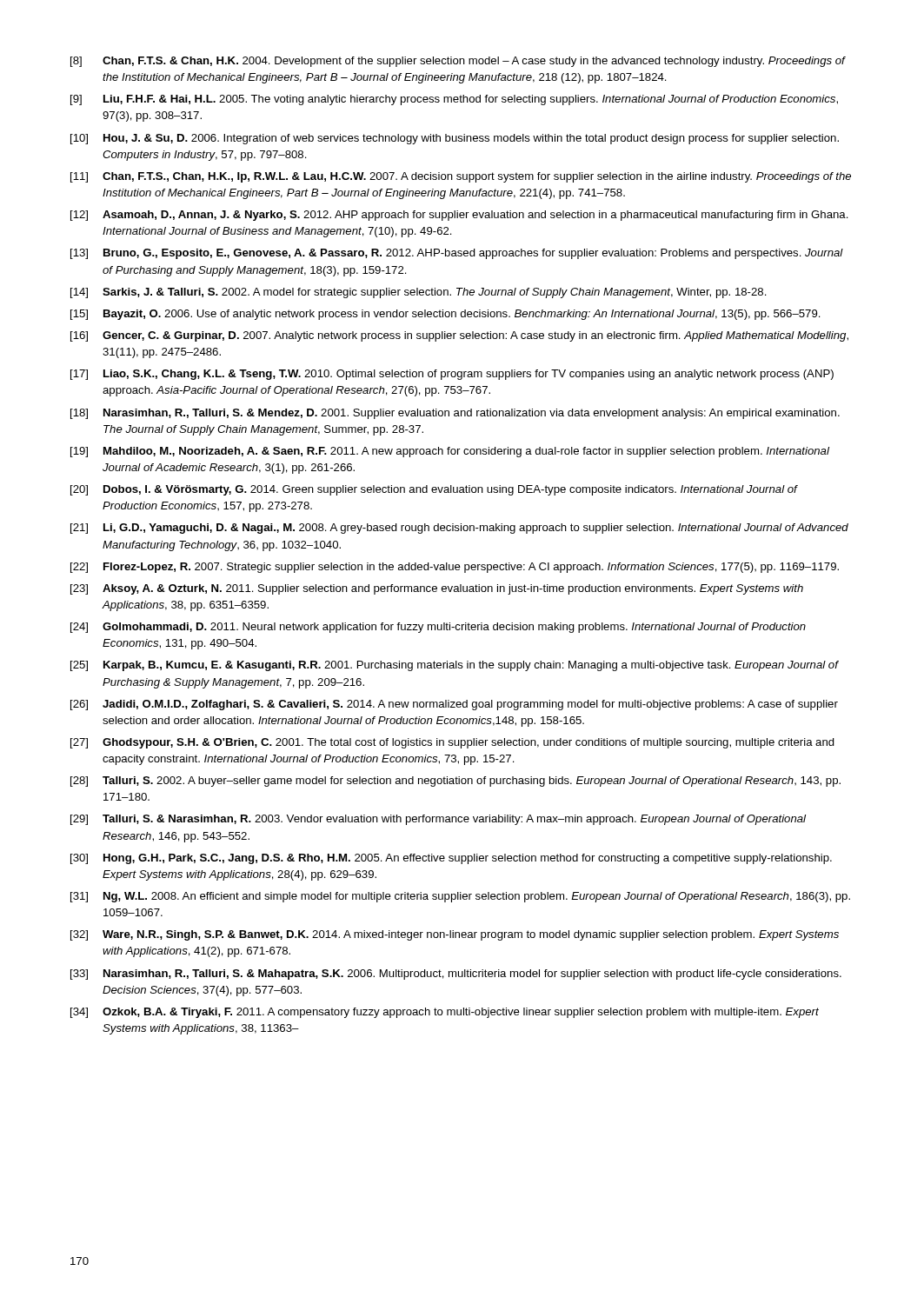The image size is (924, 1304).
Task: Locate the list item that reads "[16] Gencer, C. & Gurpinar, D. 2007."
Action: click(462, 343)
